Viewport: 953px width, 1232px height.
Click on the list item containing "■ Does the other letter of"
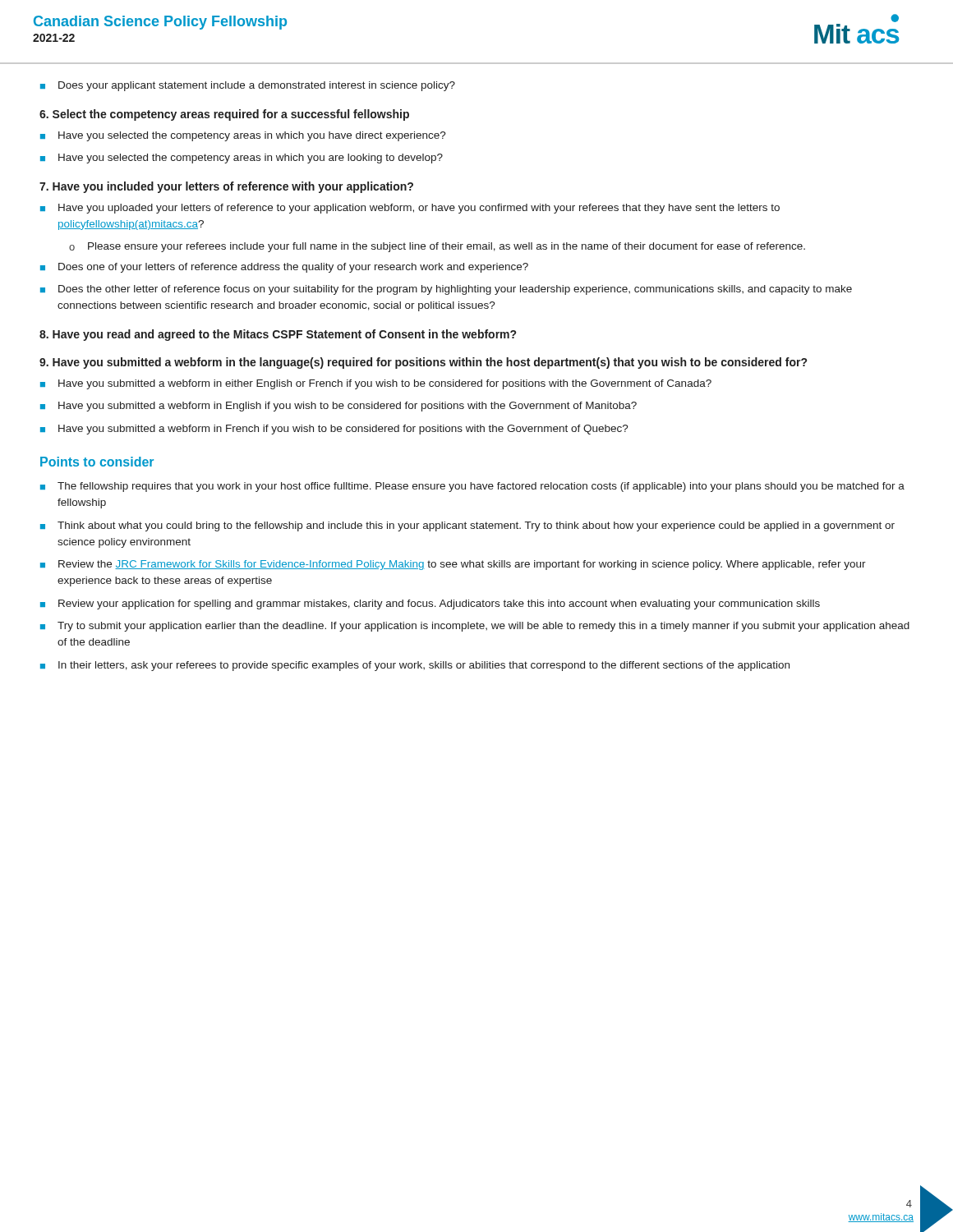(476, 298)
